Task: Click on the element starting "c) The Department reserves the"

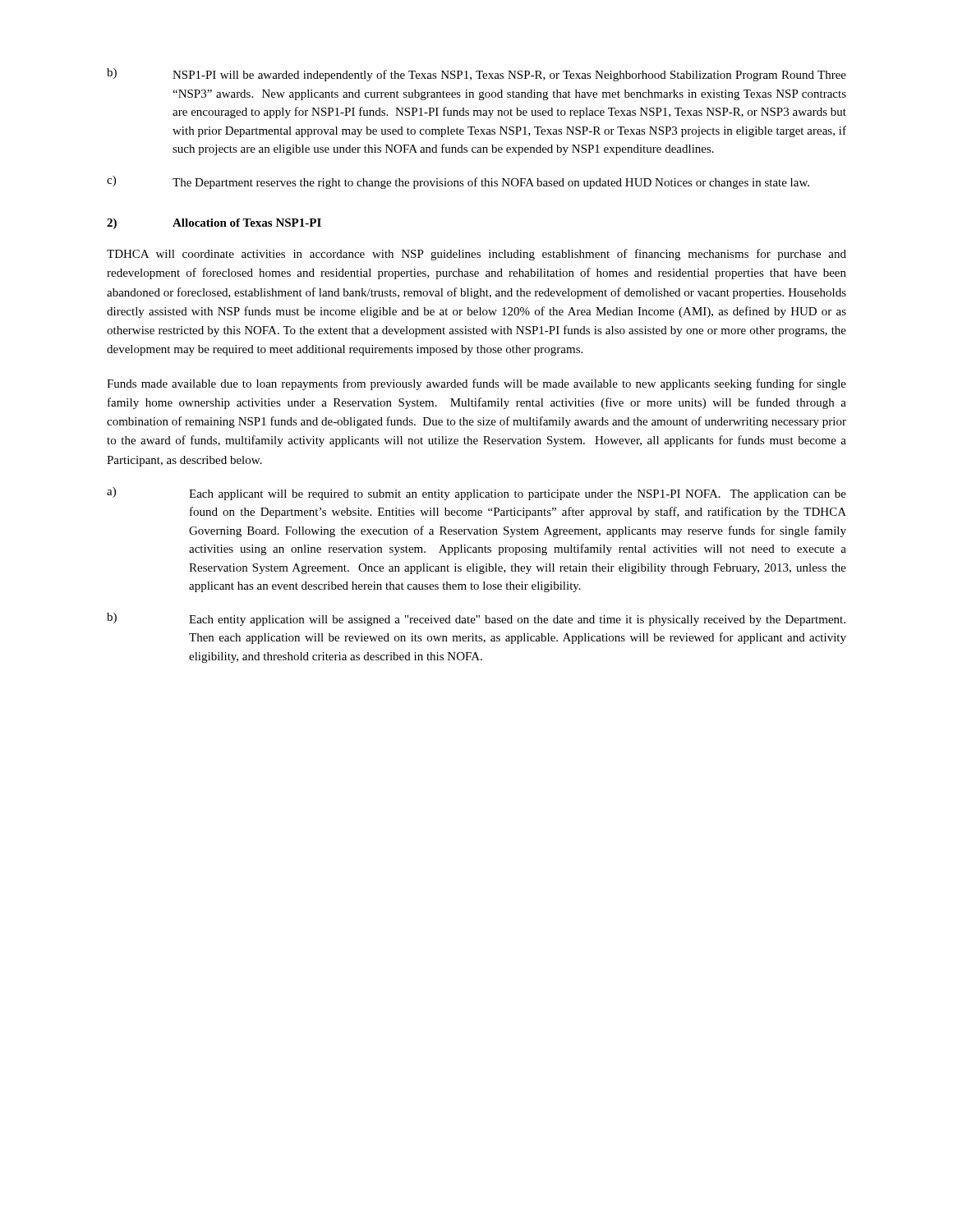Action: [x=476, y=182]
